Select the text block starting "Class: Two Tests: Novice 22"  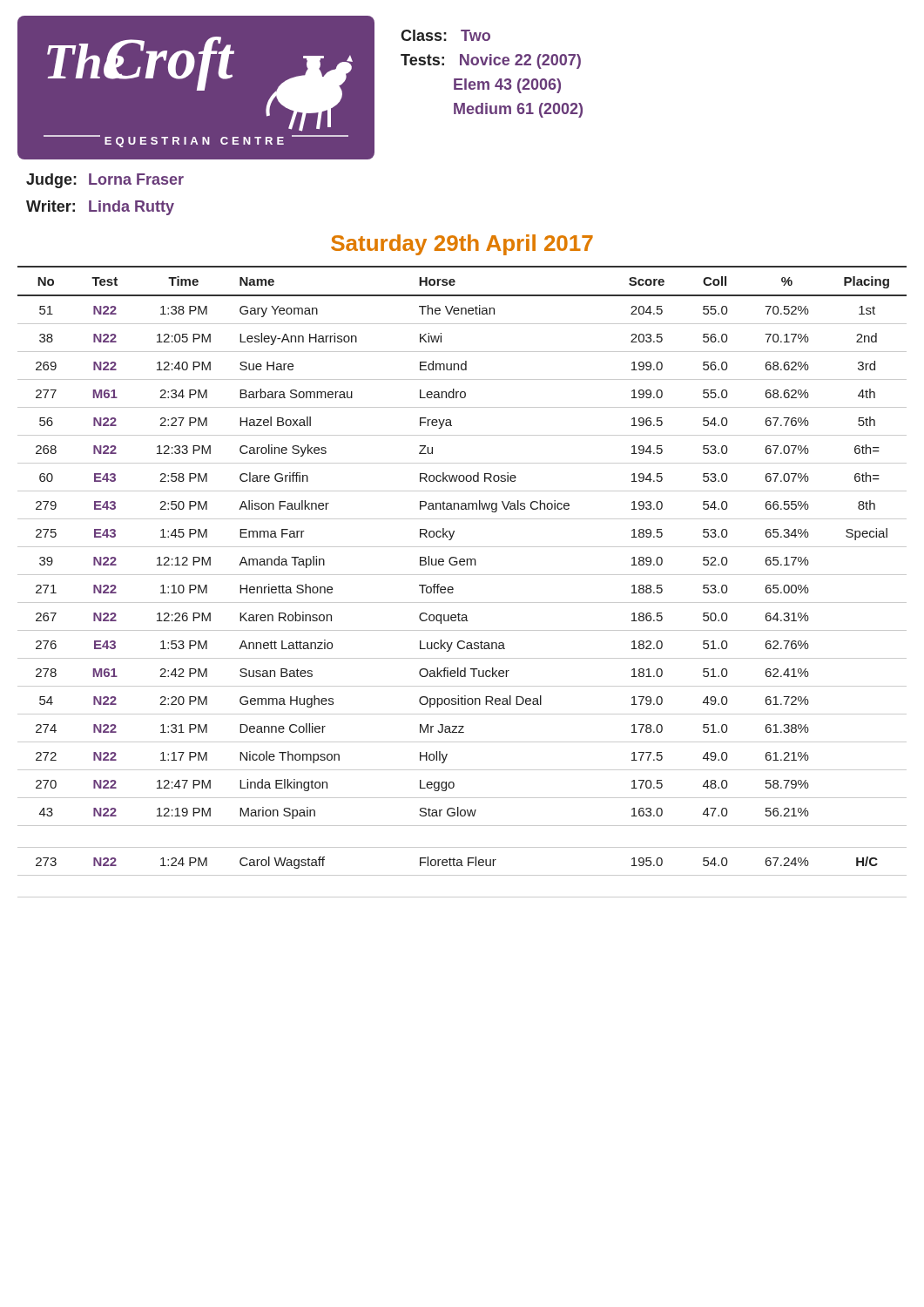tap(492, 72)
